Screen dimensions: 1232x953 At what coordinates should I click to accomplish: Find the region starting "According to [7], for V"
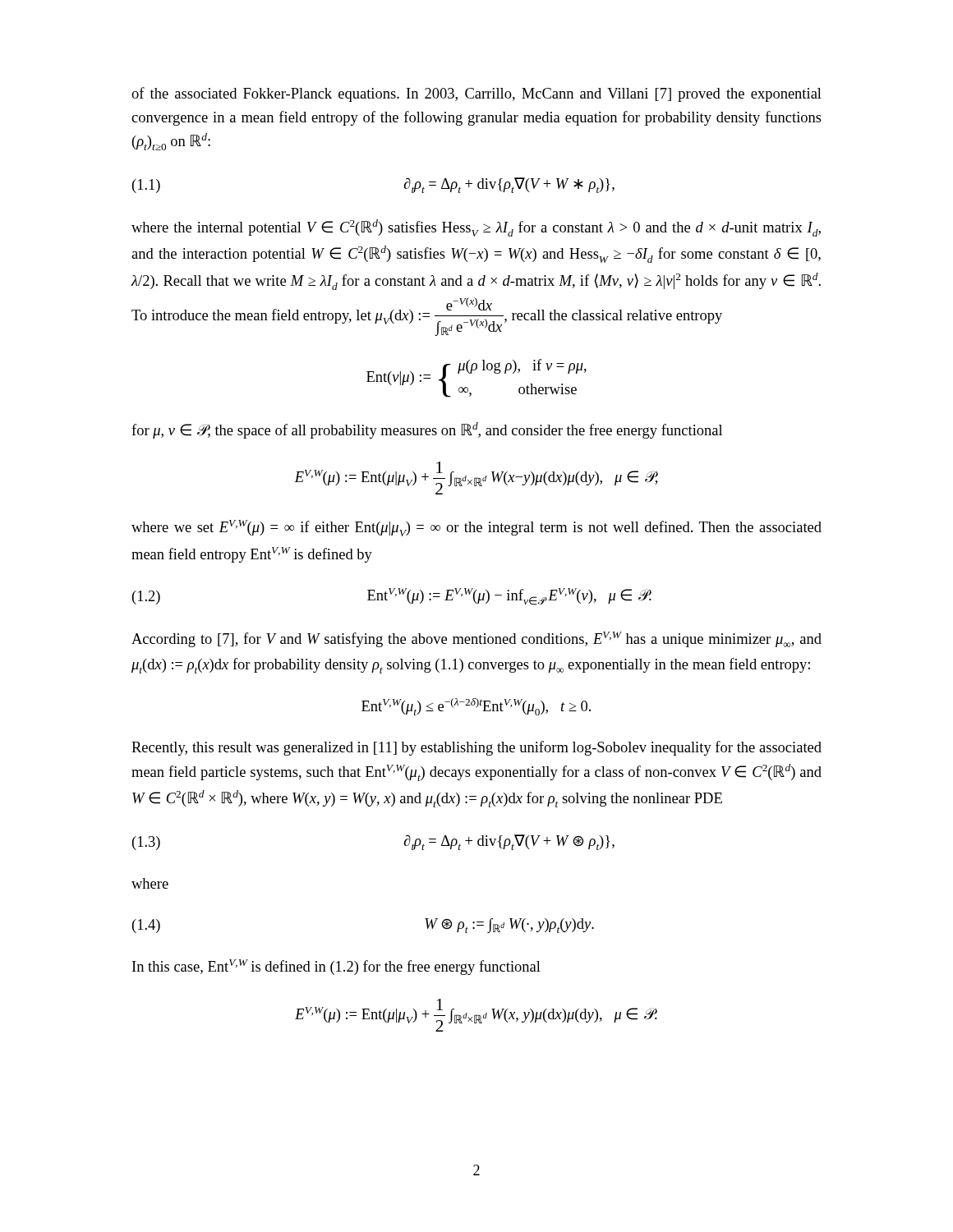point(476,652)
